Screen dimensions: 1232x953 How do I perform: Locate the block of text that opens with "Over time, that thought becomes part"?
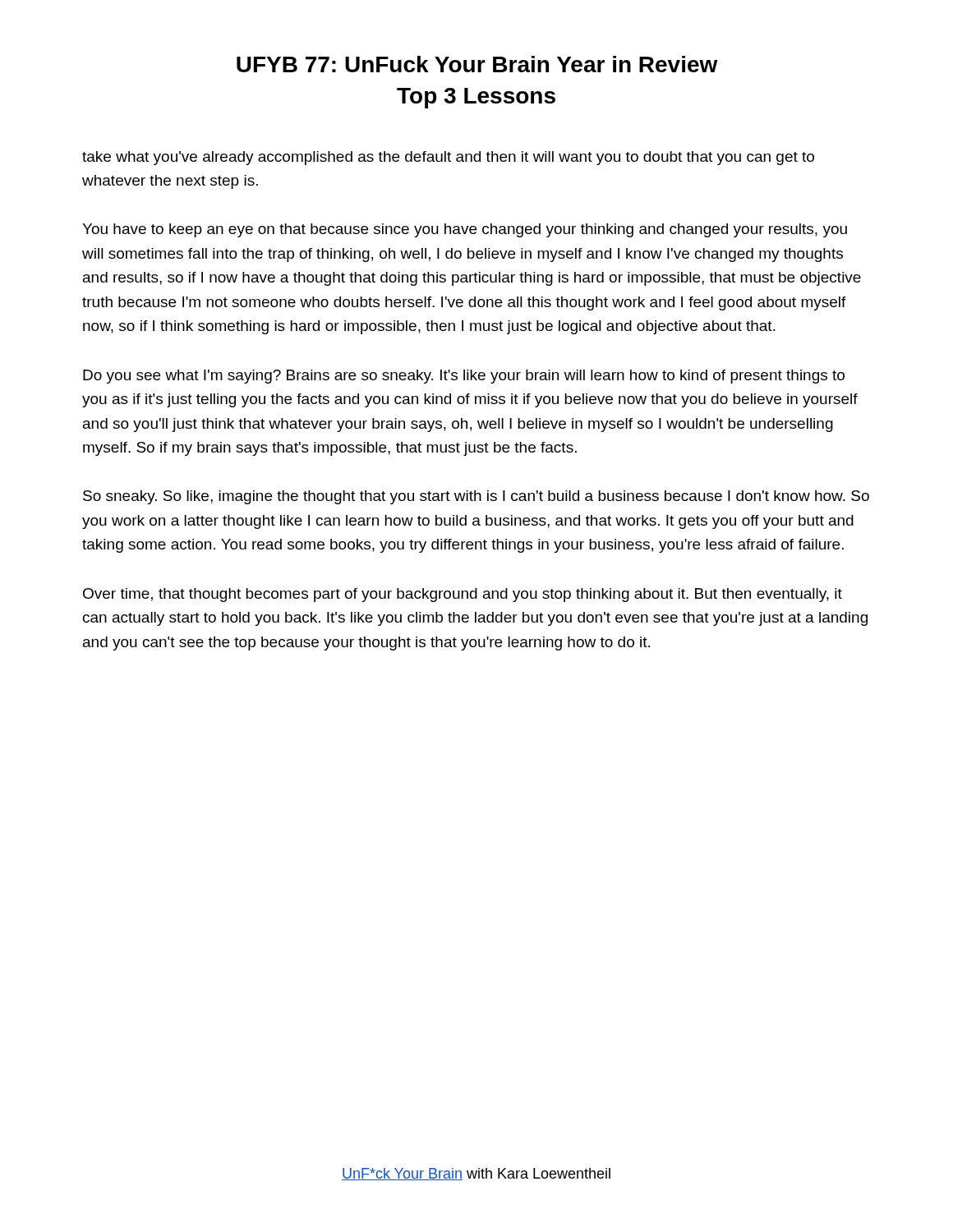click(x=475, y=617)
